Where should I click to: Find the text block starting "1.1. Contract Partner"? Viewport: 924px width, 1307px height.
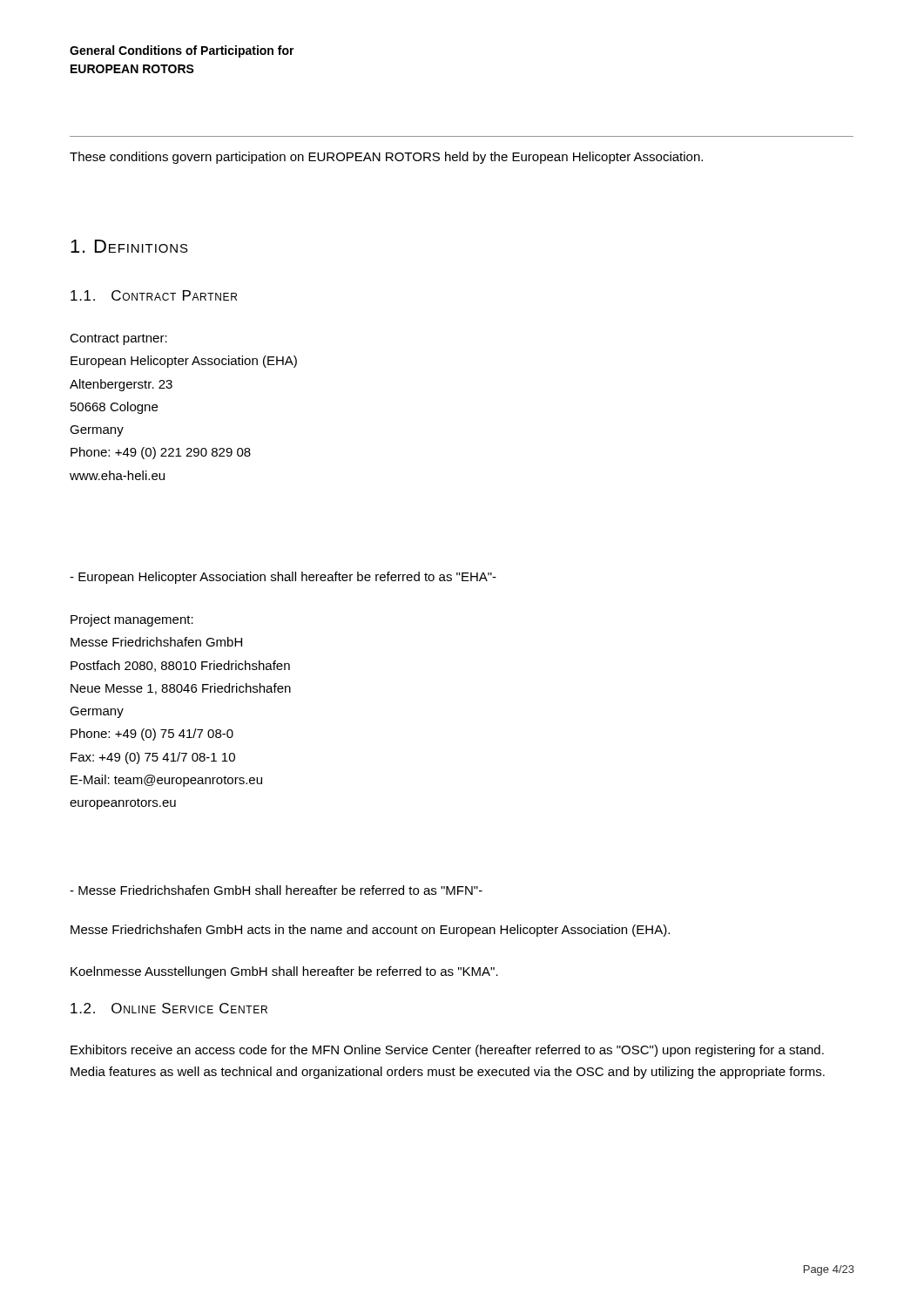point(154,295)
